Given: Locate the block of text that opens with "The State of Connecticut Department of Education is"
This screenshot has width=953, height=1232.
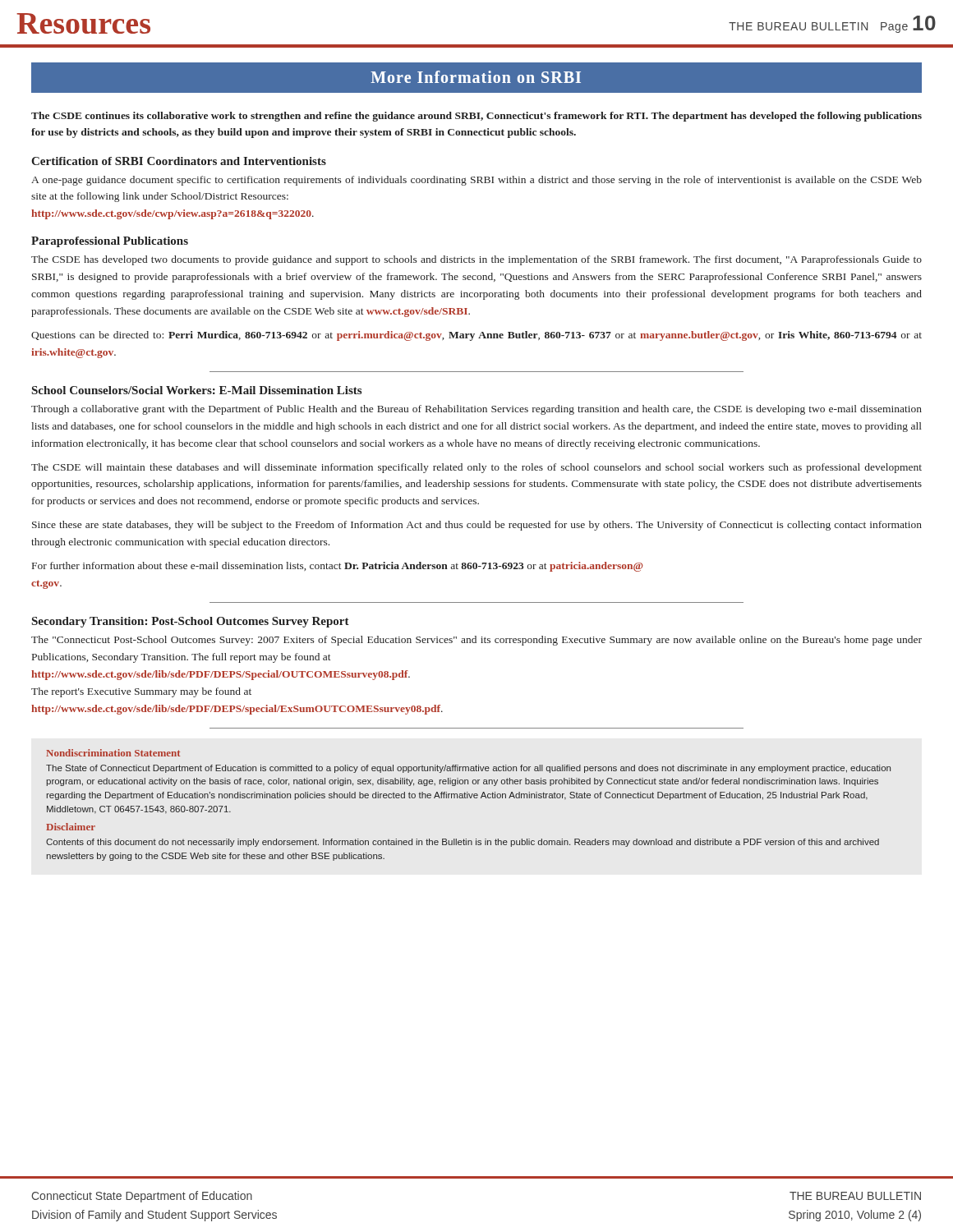Looking at the screenshot, I should pos(469,788).
